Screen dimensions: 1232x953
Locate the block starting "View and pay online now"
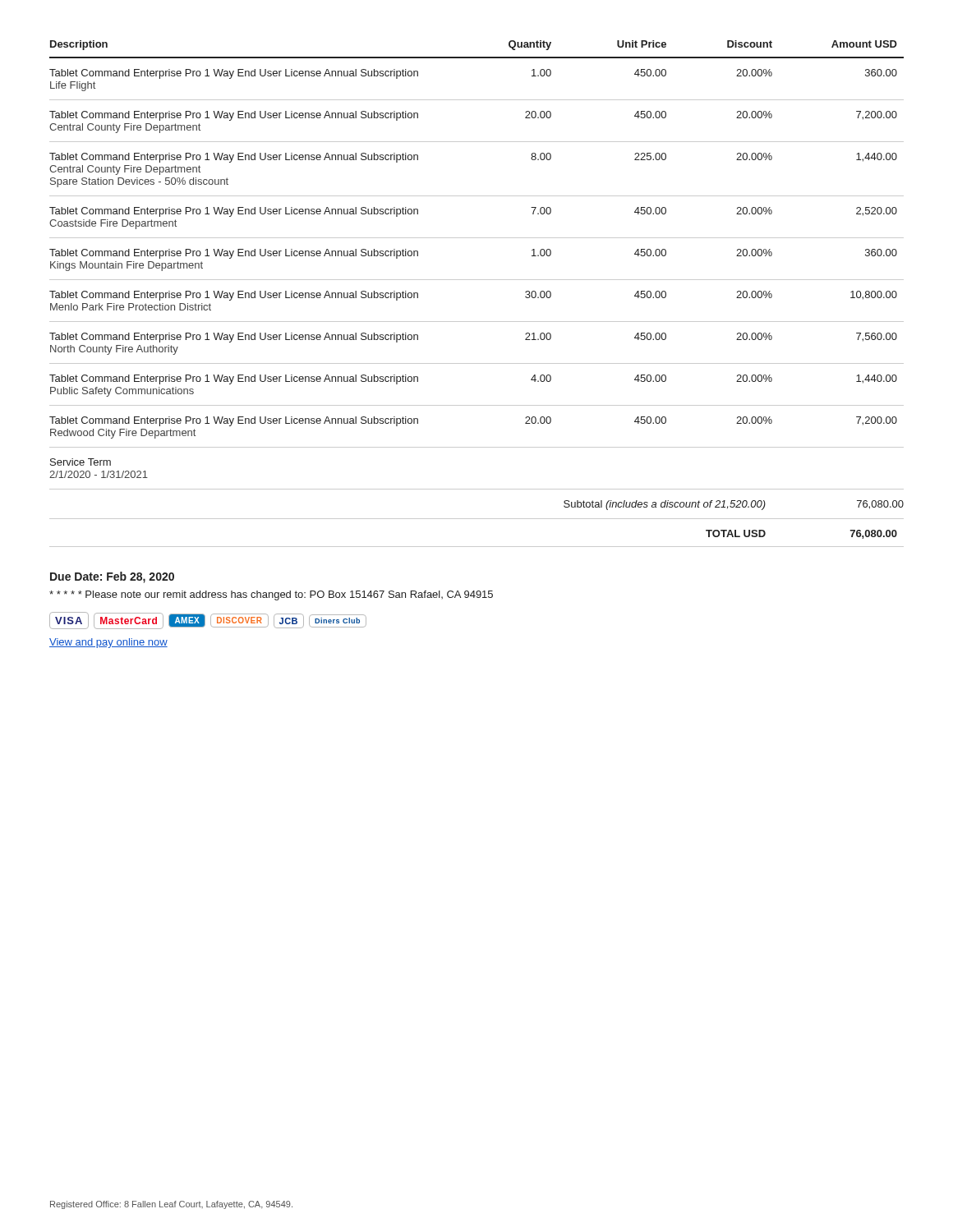[108, 643]
